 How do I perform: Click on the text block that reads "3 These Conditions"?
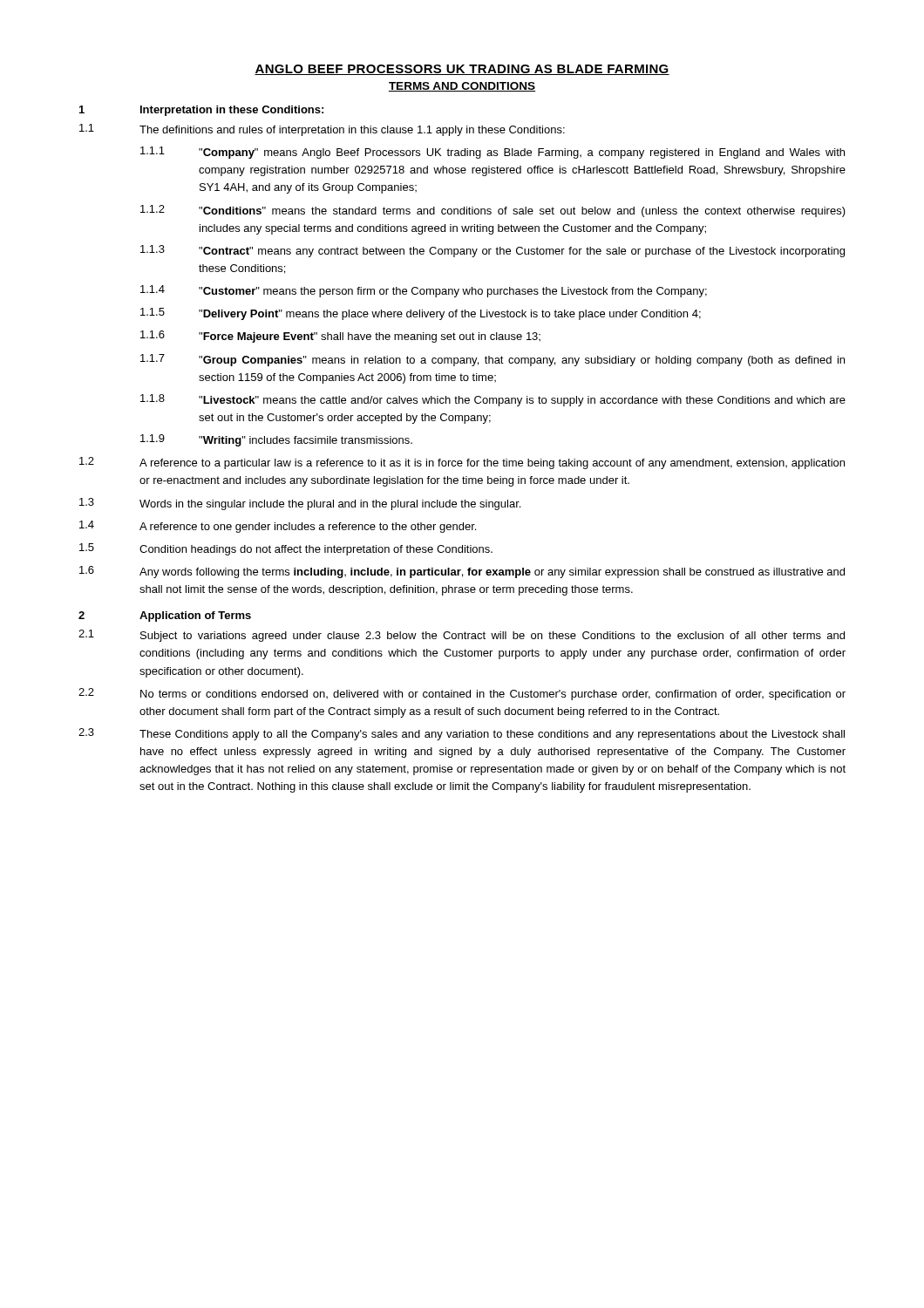(x=462, y=761)
